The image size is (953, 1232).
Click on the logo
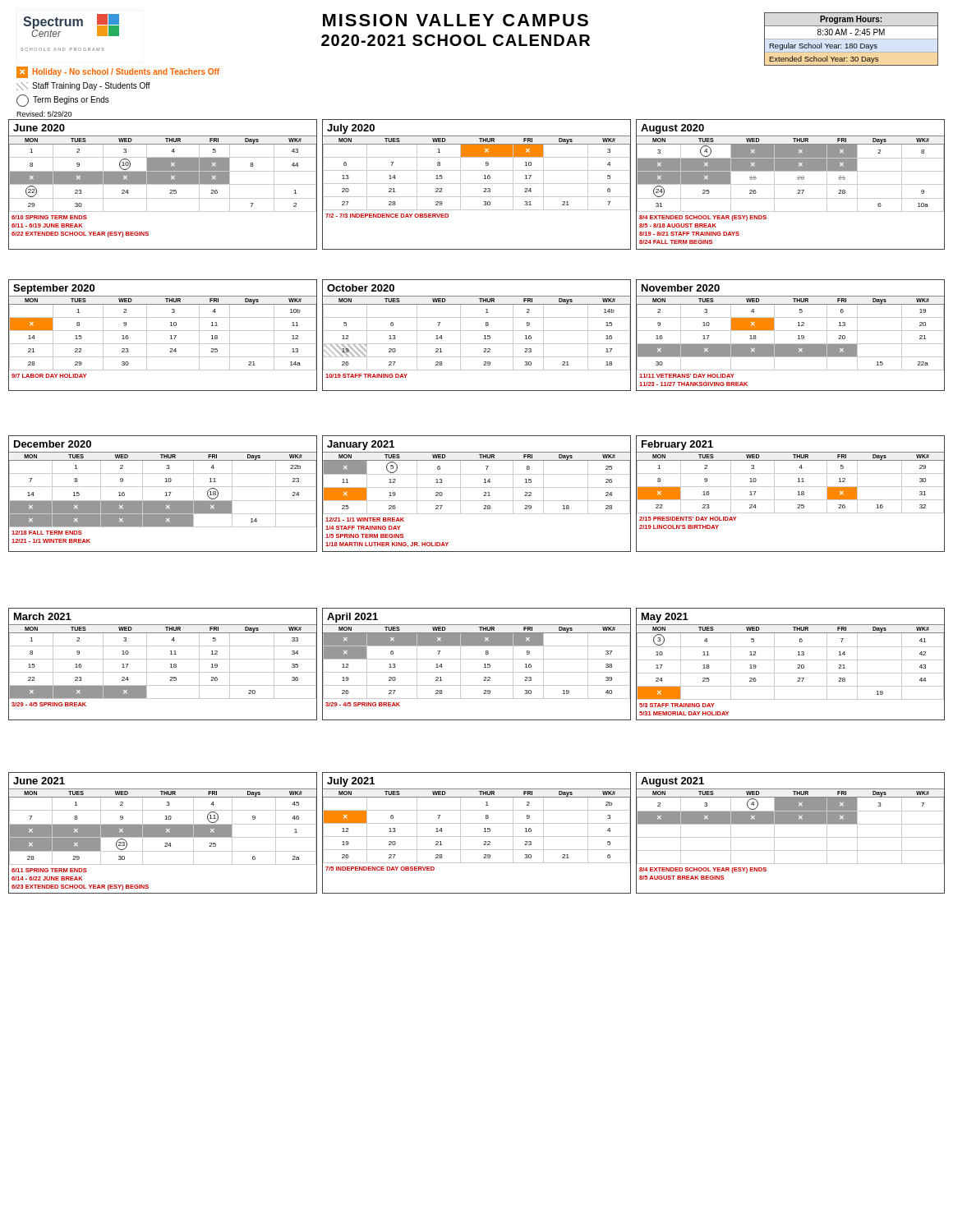[80, 37]
